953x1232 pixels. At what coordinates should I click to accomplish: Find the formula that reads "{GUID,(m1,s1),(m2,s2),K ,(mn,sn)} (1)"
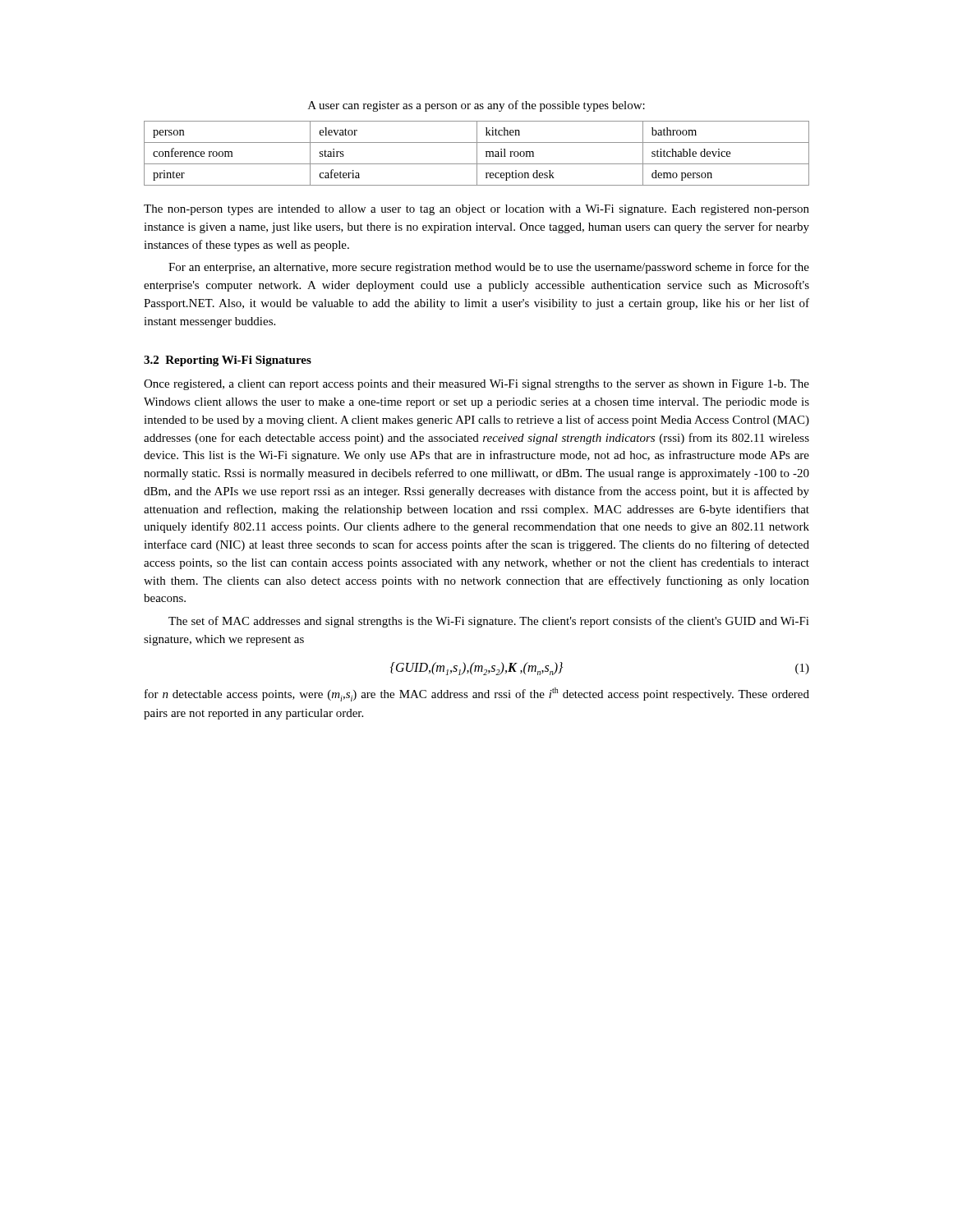tap(479, 668)
